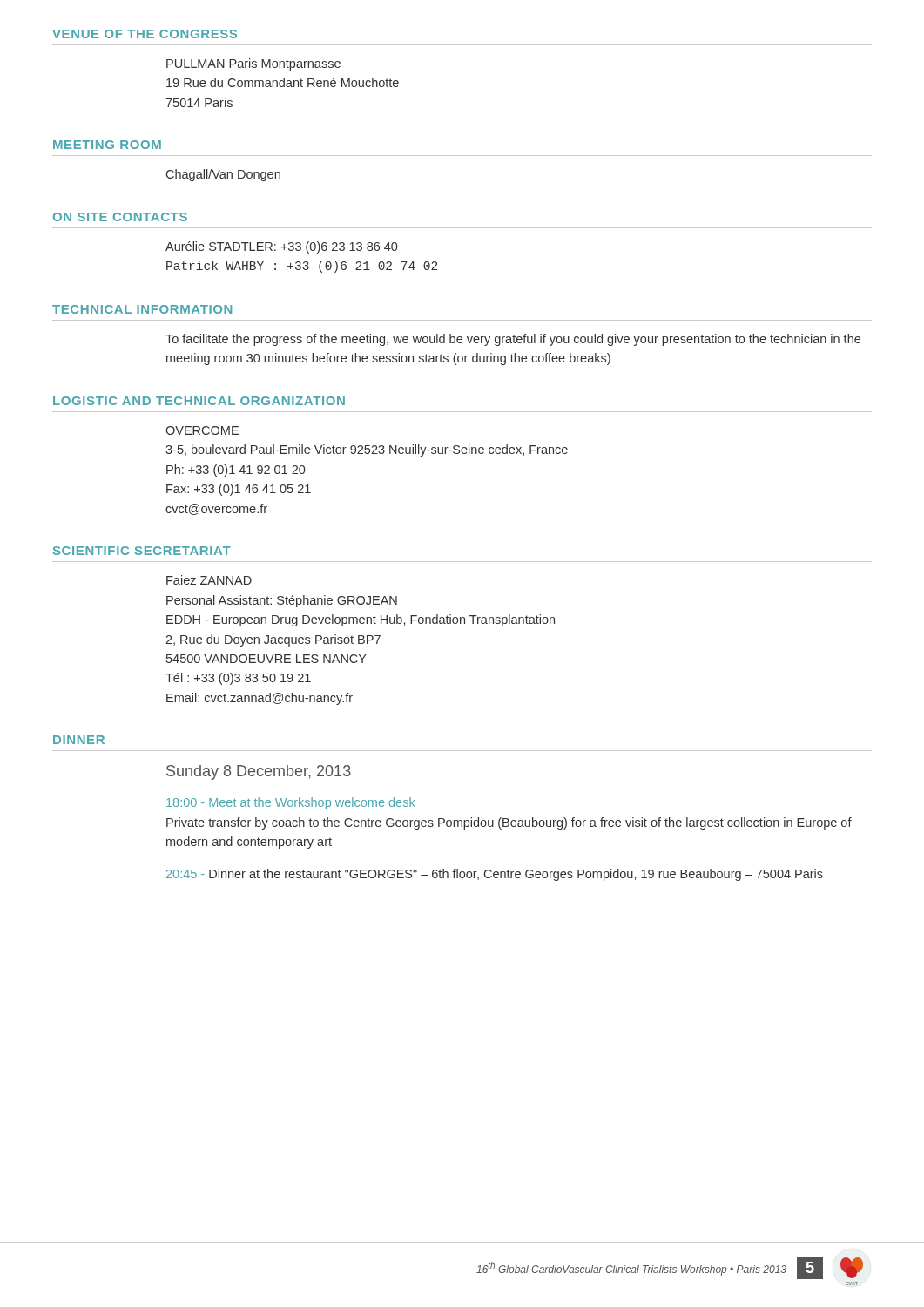Viewport: 924px width, 1307px height.
Task: Locate the block of text that opens with "20:45 - Dinner at the restaurant"
Action: pos(494,874)
